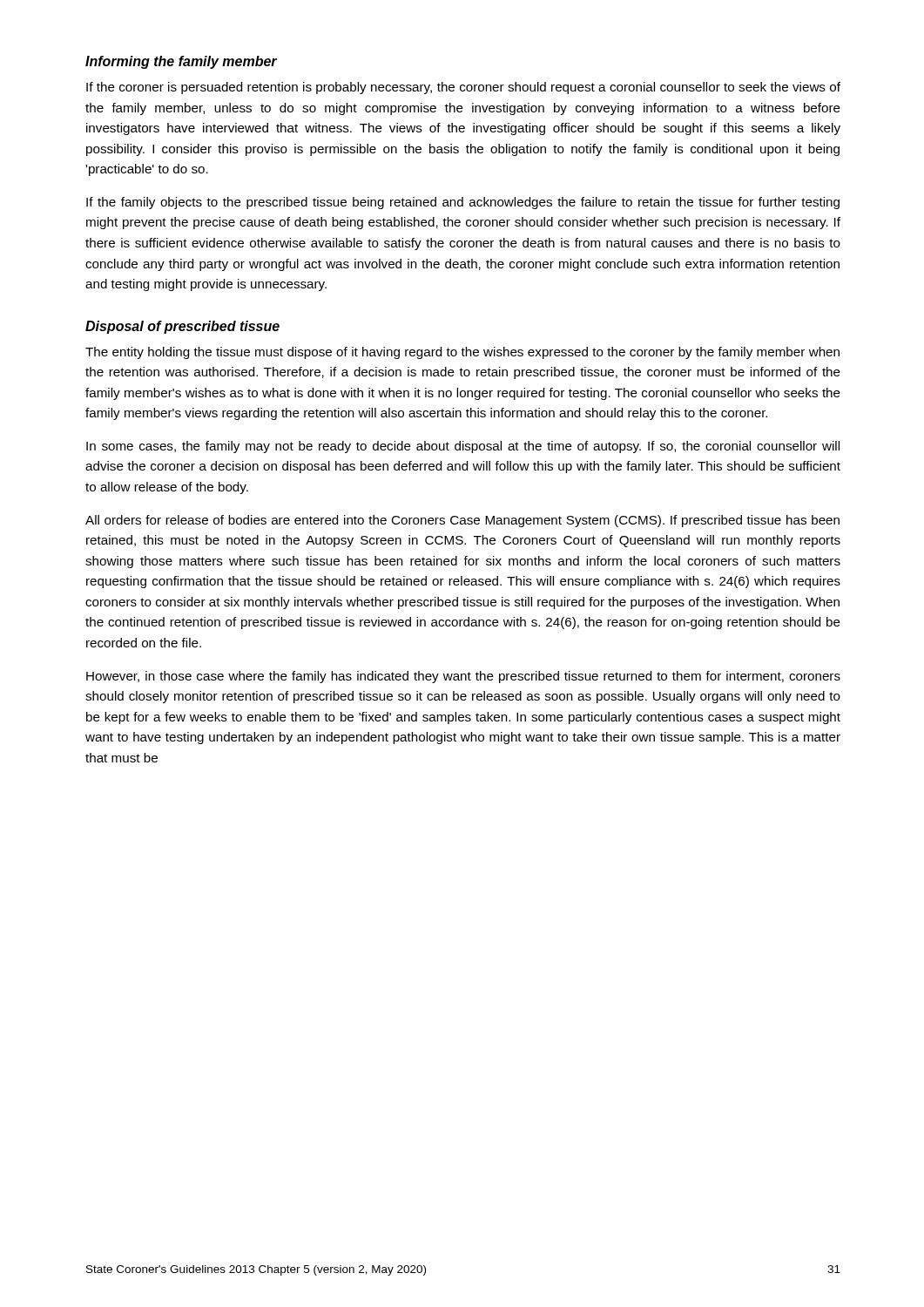Click on the text block that says "The entity holding the"
Viewport: 924px width, 1307px height.
463,382
